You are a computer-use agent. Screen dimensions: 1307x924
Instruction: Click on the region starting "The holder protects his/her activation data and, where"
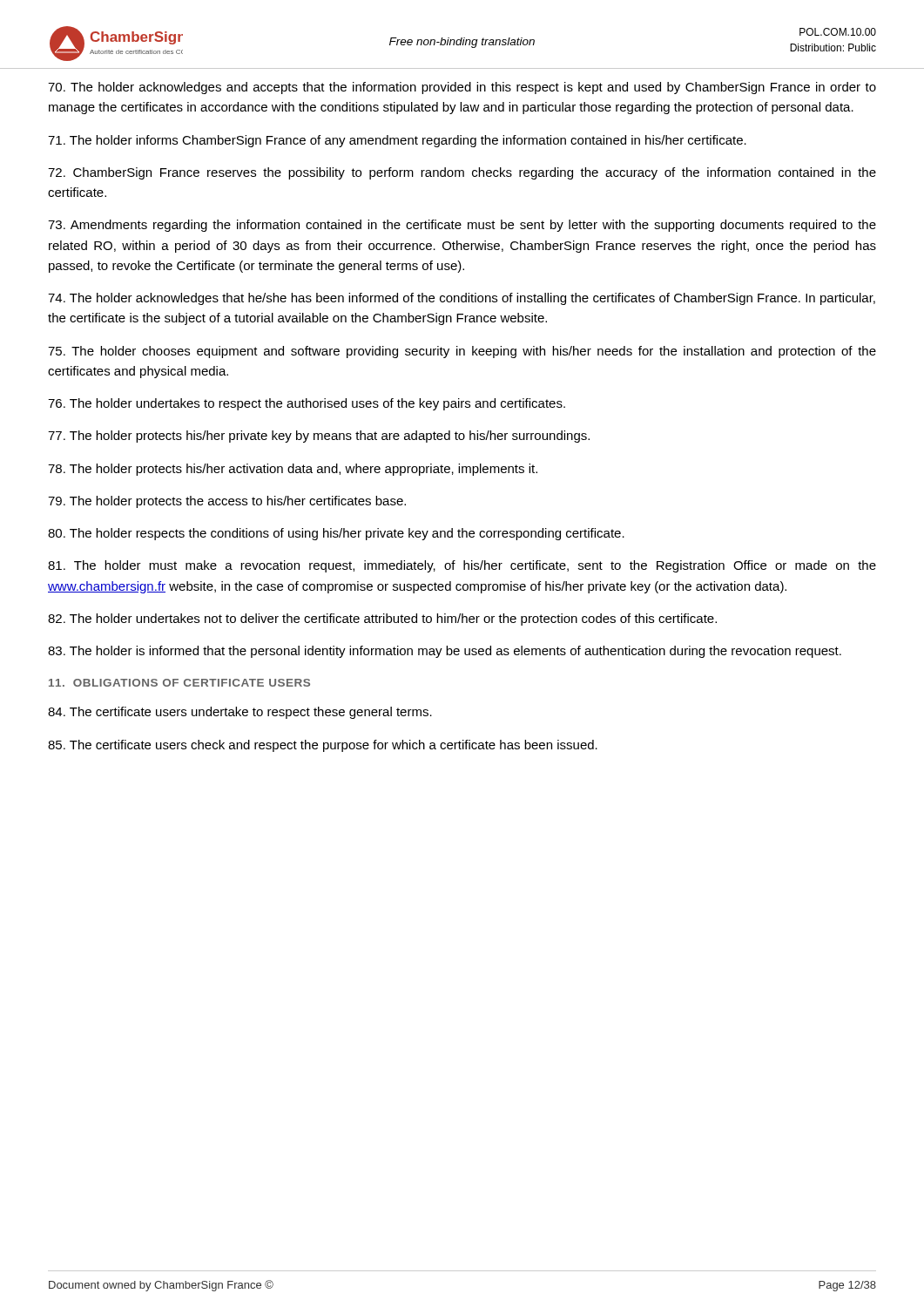coord(293,468)
